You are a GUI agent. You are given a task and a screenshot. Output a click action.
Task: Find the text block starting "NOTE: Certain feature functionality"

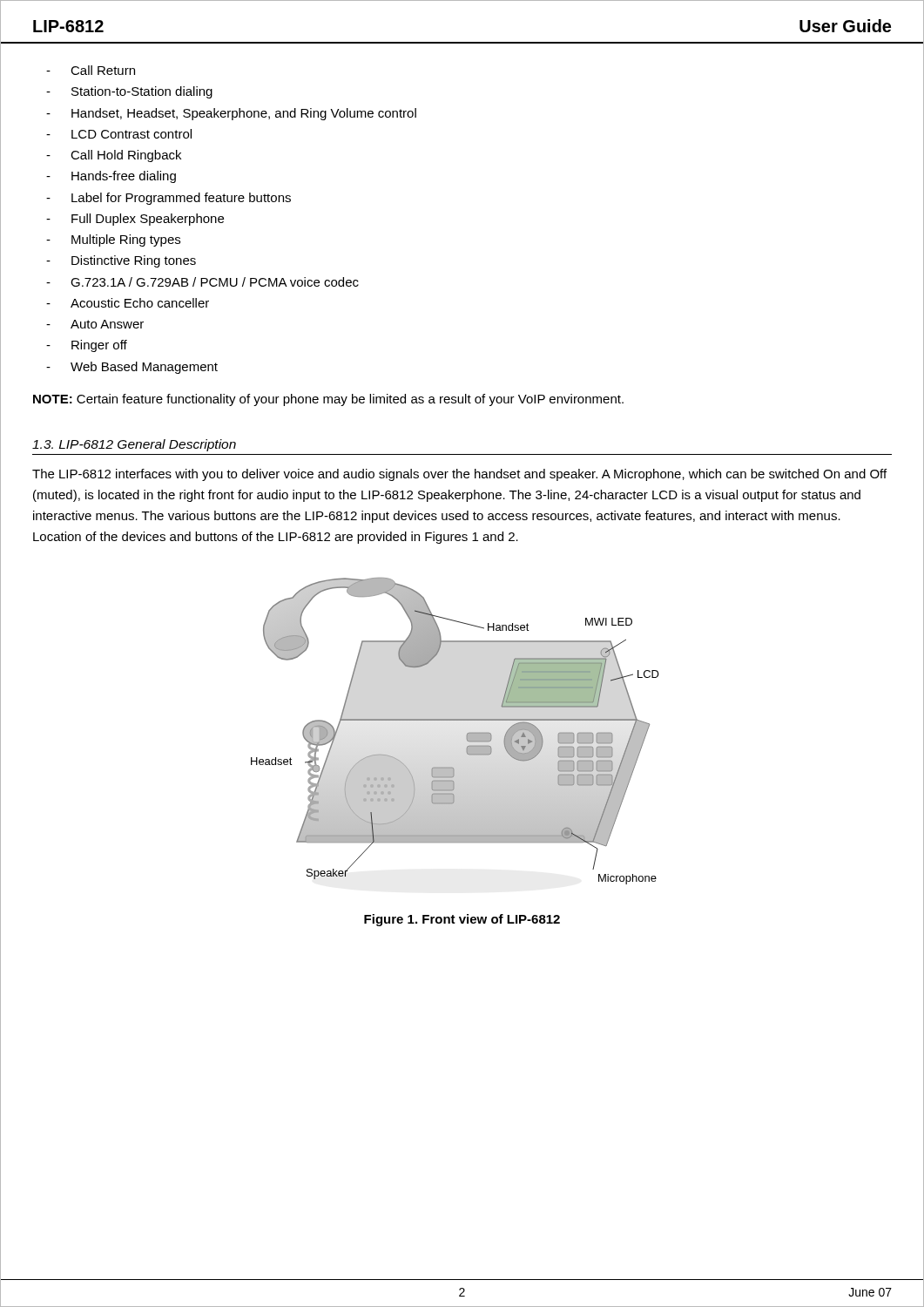pyautogui.click(x=328, y=398)
